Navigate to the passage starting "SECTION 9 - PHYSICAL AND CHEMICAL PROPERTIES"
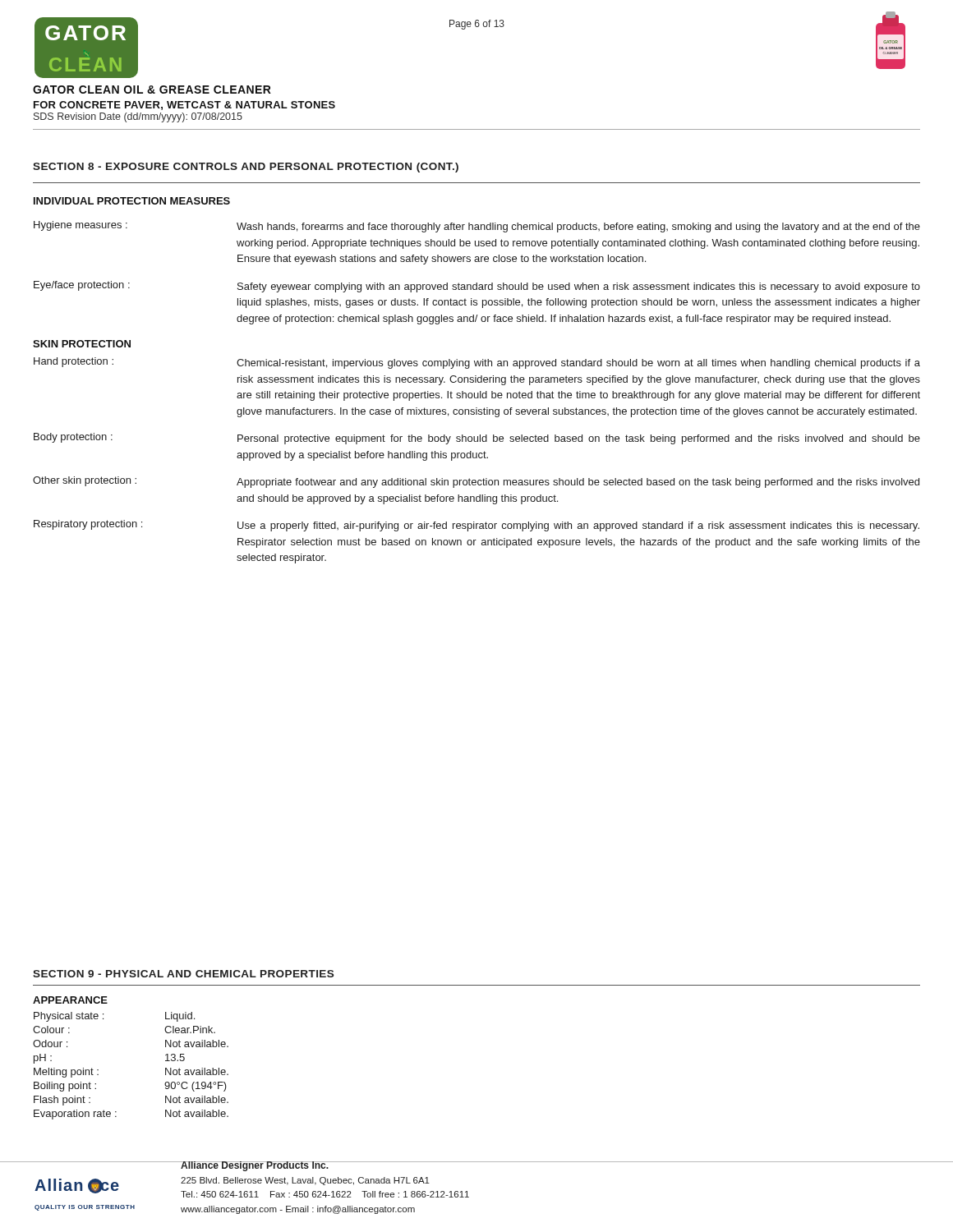 tap(184, 974)
